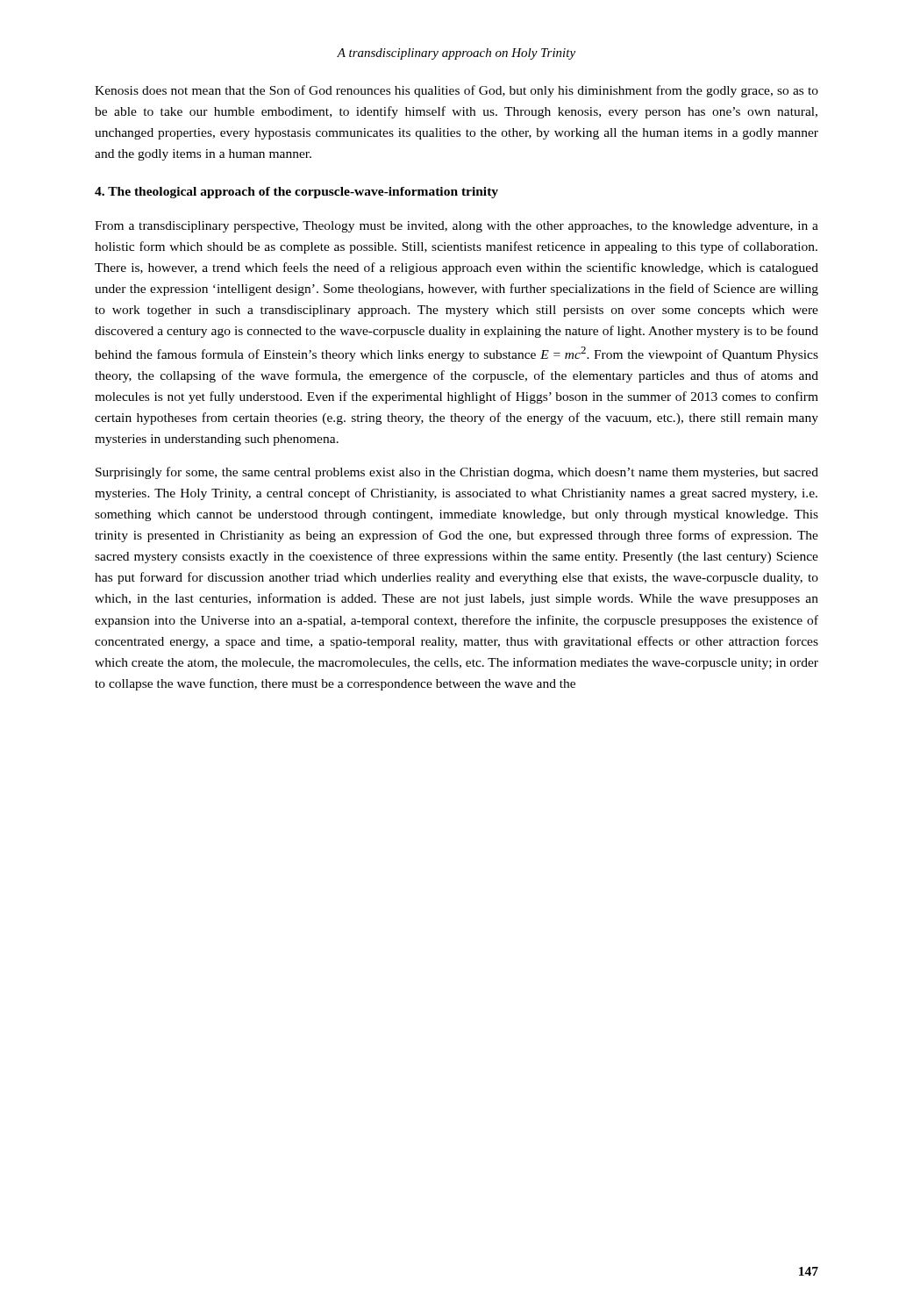This screenshot has height=1316, width=913.
Task: Find the block on this page that starts "Kenosis does not mean that the Son of"
Action: [x=456, y=122]
